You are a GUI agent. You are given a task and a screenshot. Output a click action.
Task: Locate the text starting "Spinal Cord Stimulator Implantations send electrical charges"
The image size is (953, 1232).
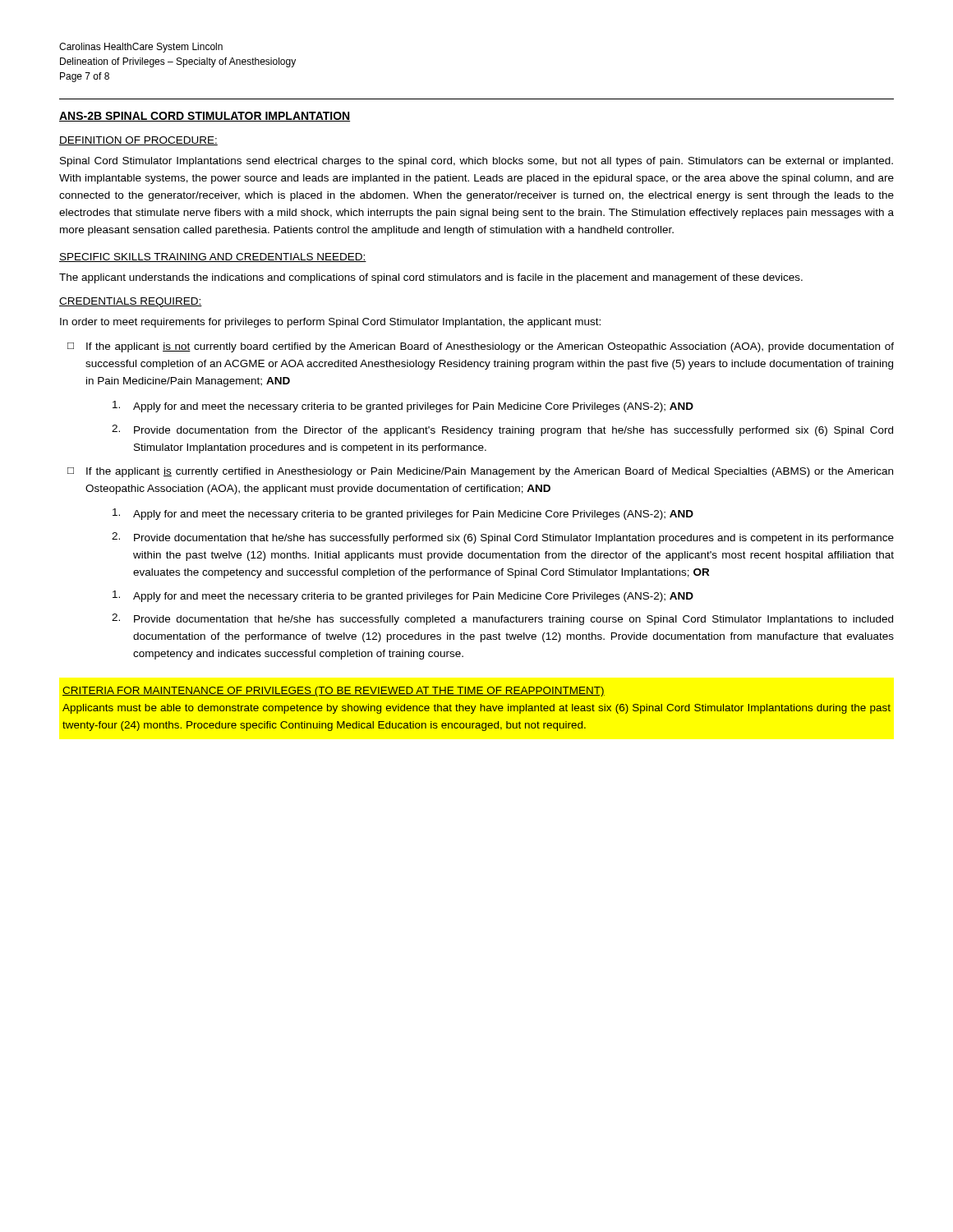(476, 195)
